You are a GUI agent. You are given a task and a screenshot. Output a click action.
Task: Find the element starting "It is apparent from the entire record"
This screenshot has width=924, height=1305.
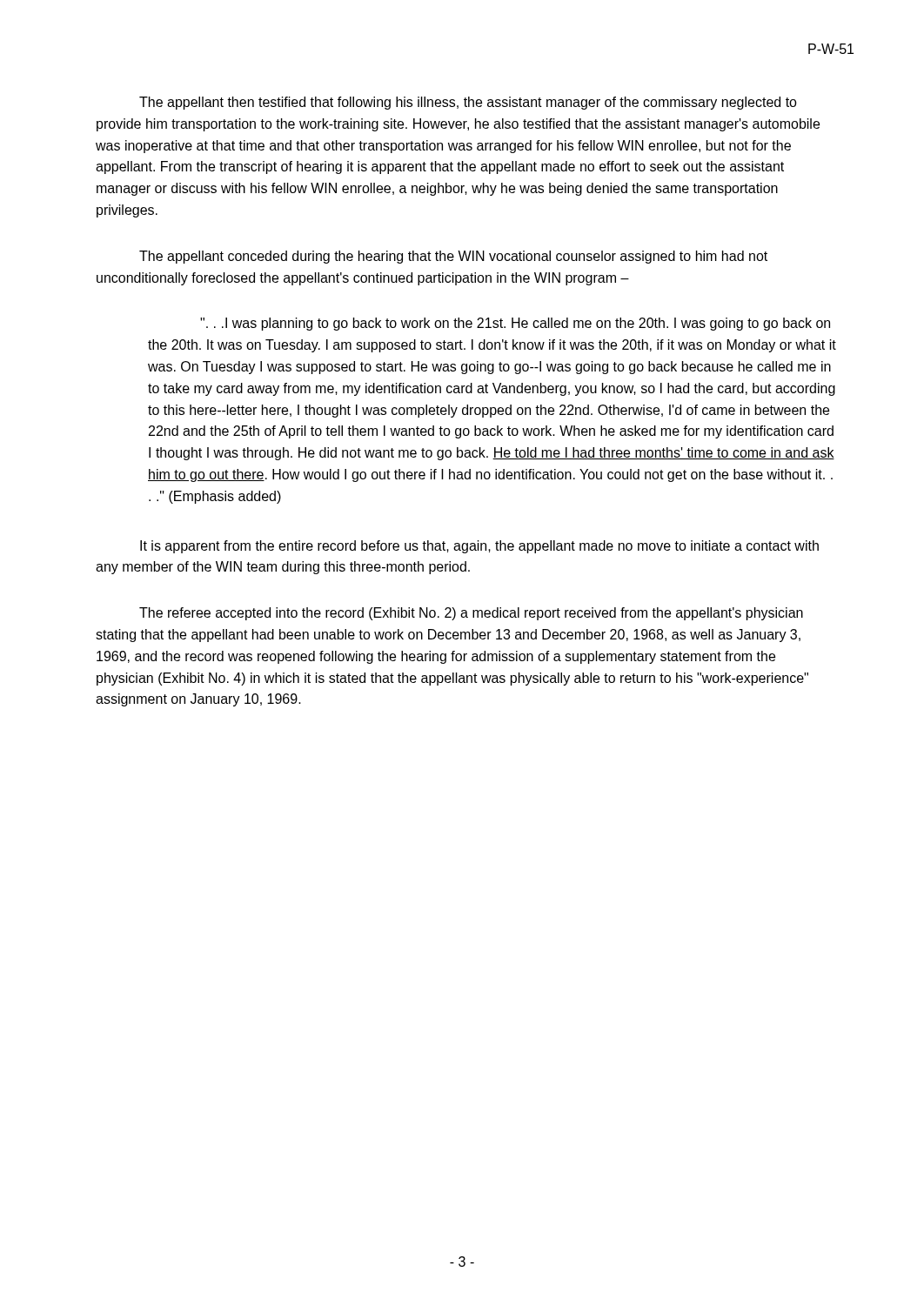466,557
